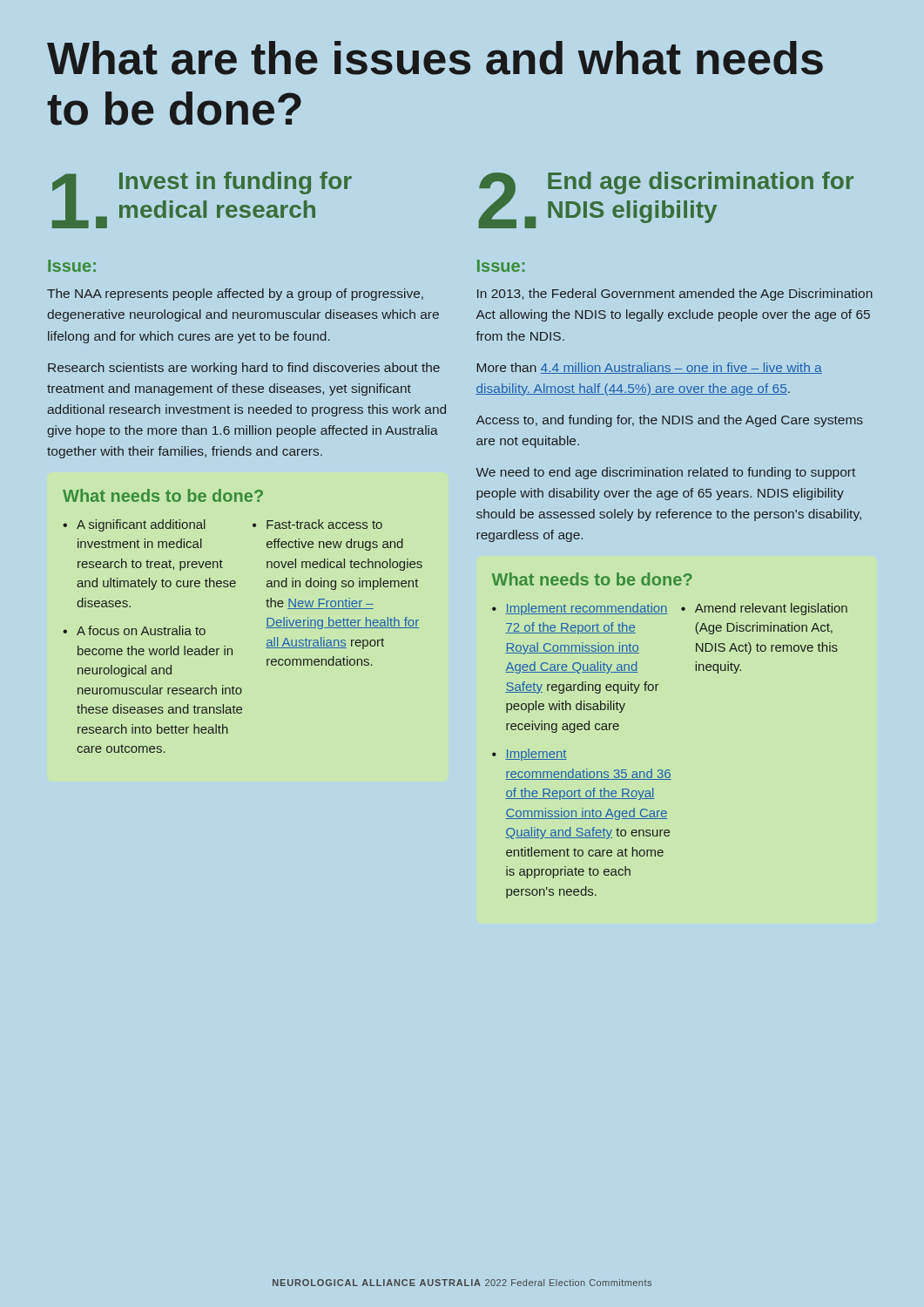The image size is (924, 1307).
Task: Point to the text starting "Research scientists are working hard to find"
Action: (x=247, y=409)
